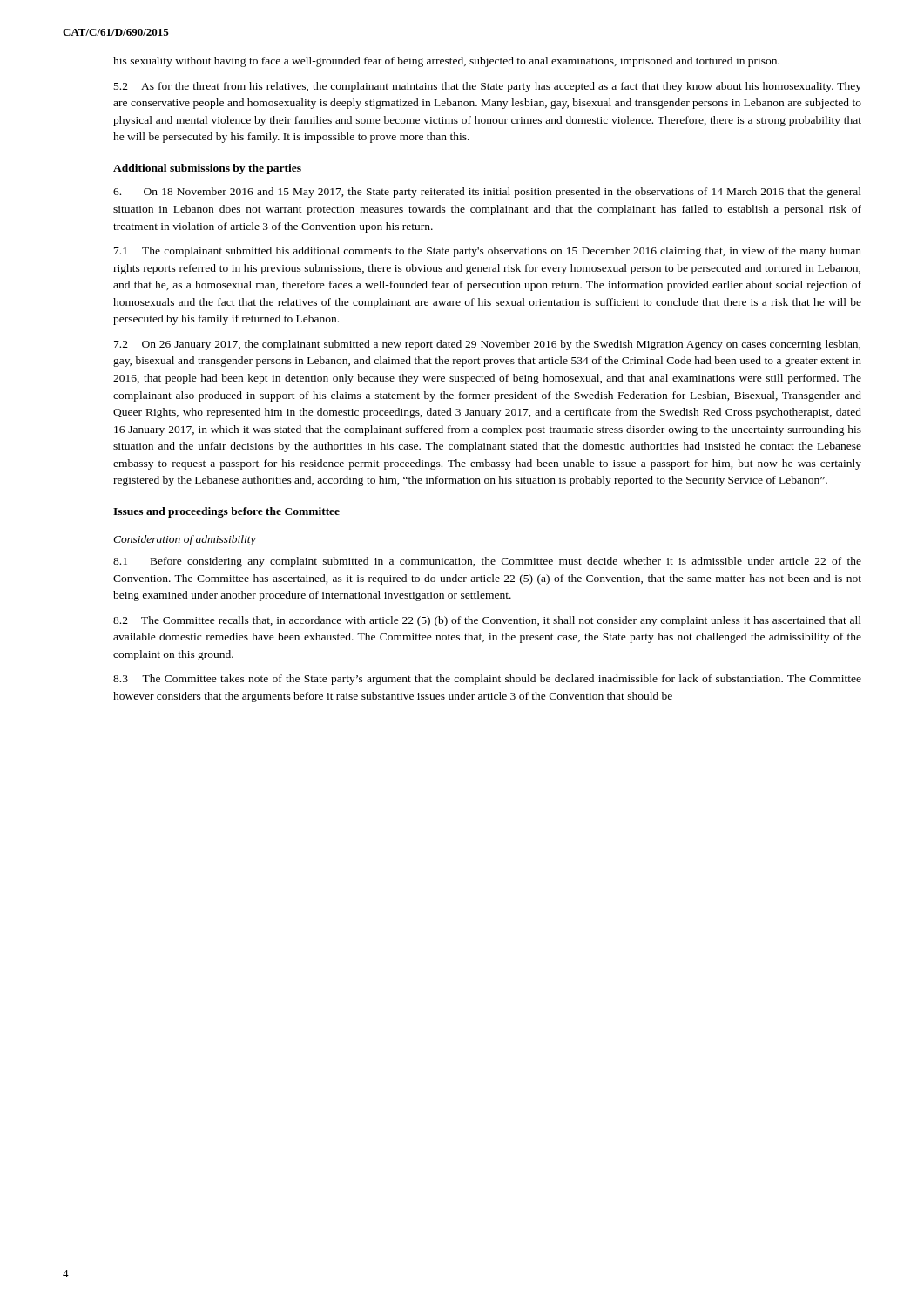Viewport: 924px width, 1307px height.
Task: Find the text starting "2 On 26 January 2017,"
Action: click(x=487, y=412)
